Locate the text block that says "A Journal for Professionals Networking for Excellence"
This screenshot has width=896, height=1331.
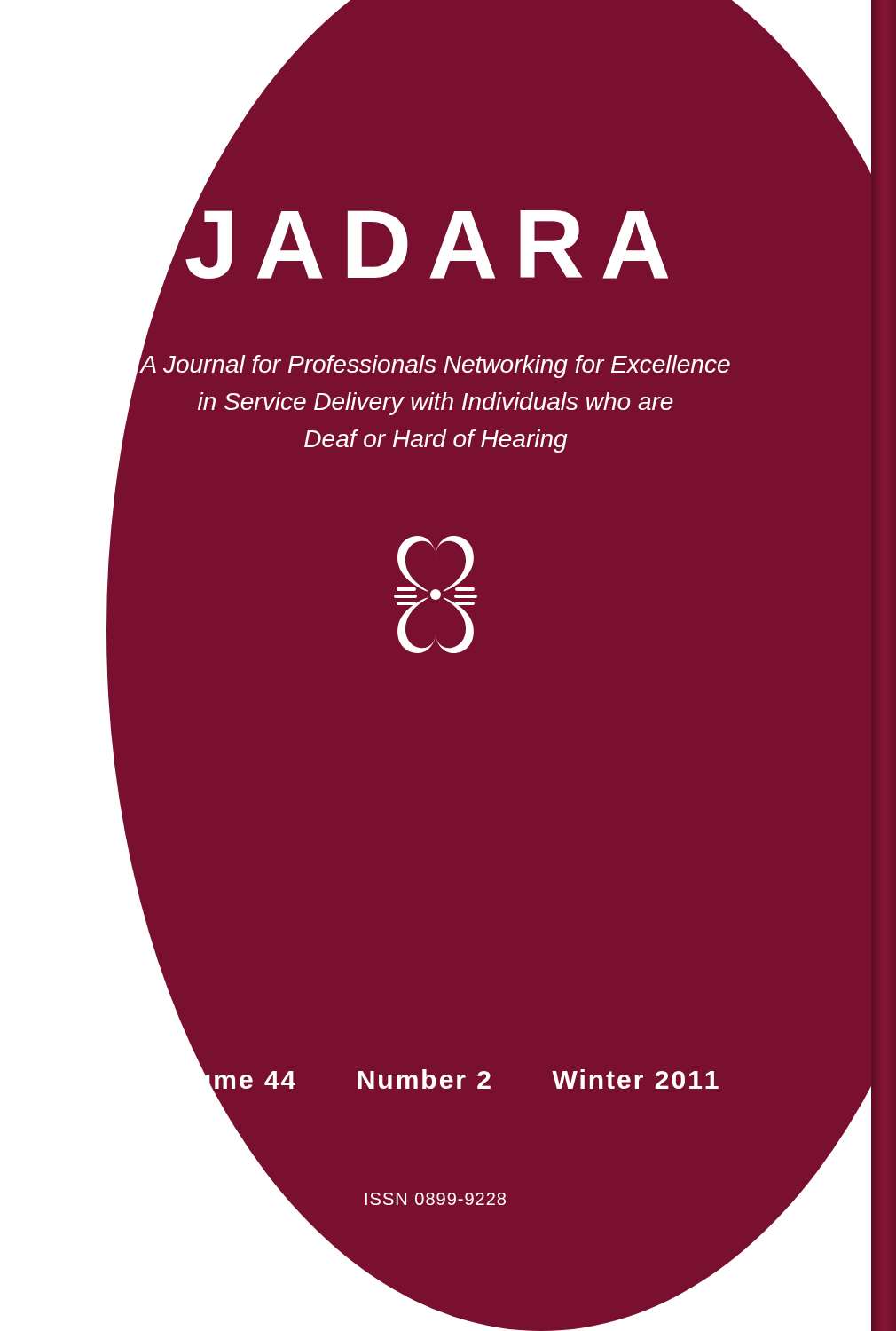pos(436,402)
